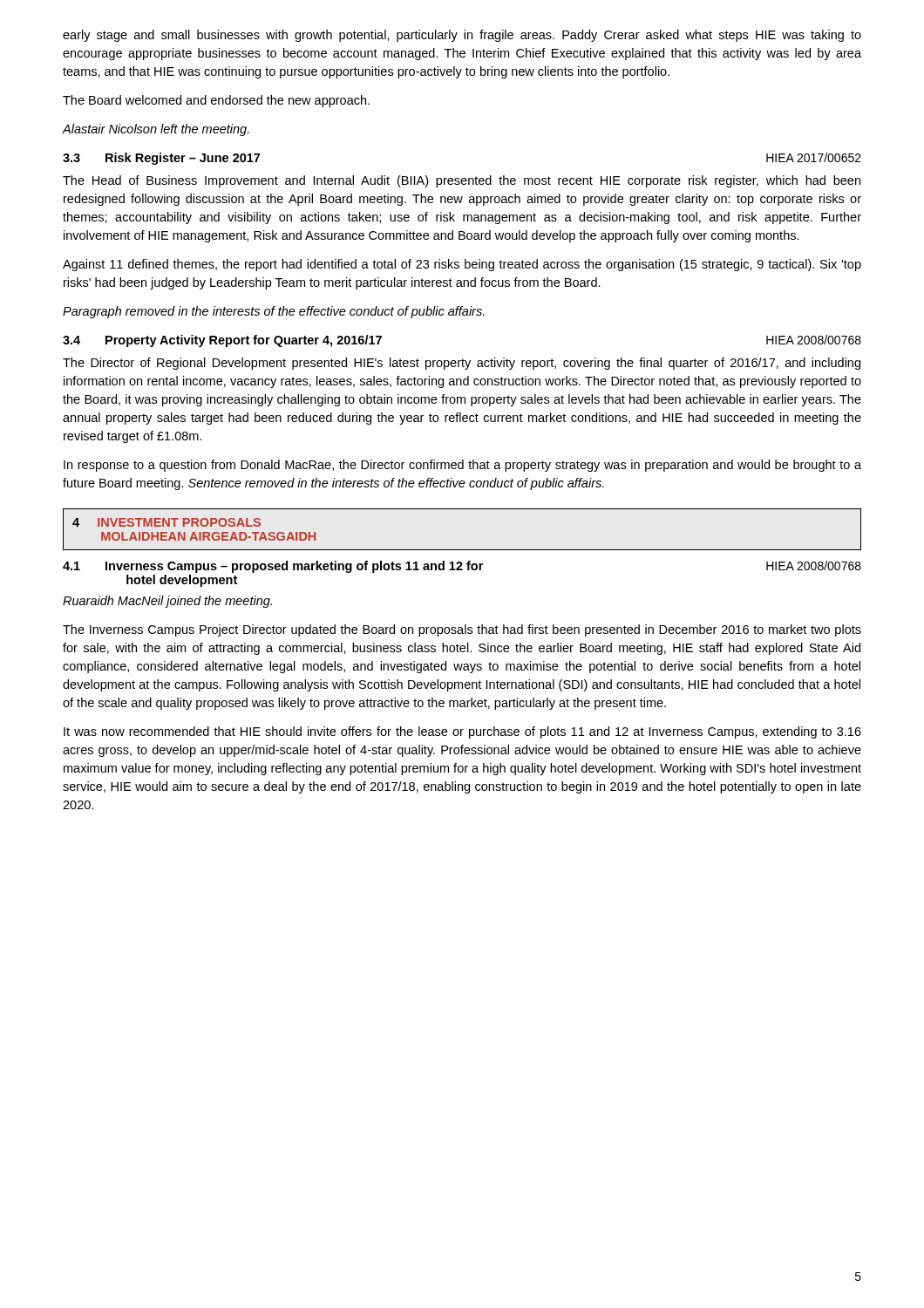Locate the block starting "The Director of Regional Development"
The width and height of the screenshot is (924, 1308).
point(462,400)
